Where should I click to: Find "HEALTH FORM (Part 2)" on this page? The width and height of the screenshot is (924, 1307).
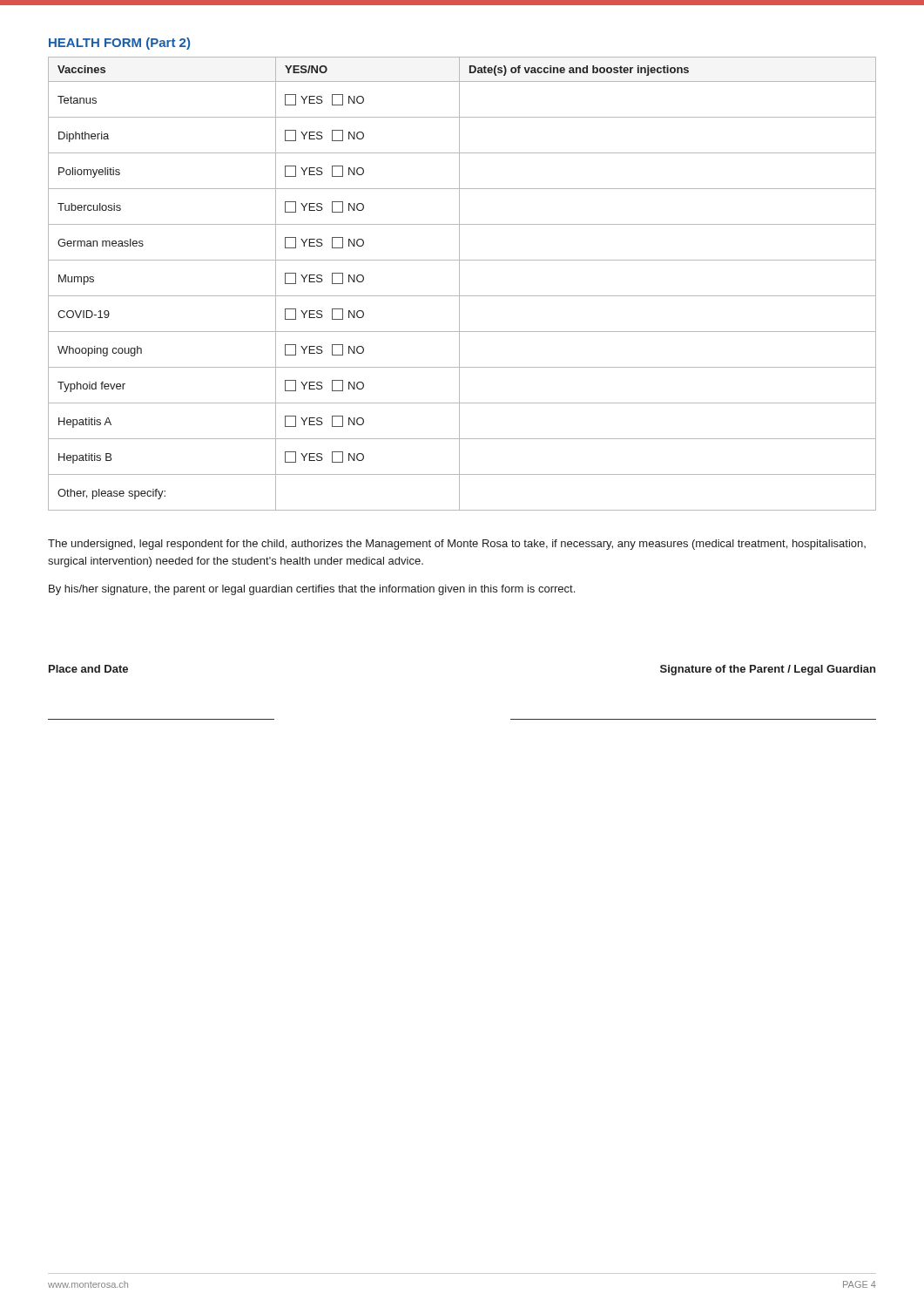tap(119, 42)
